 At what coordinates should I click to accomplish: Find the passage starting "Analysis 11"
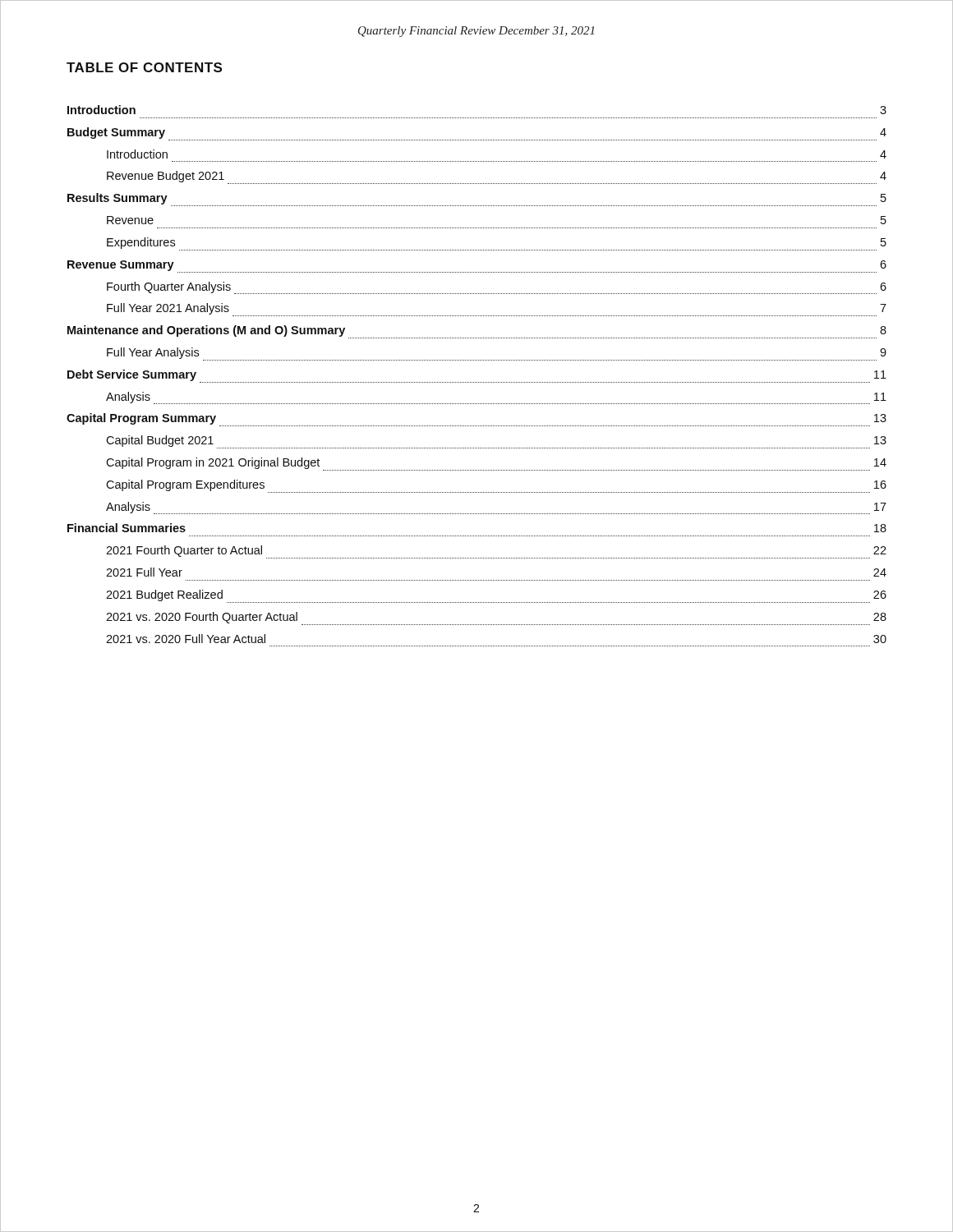point(496,397)
